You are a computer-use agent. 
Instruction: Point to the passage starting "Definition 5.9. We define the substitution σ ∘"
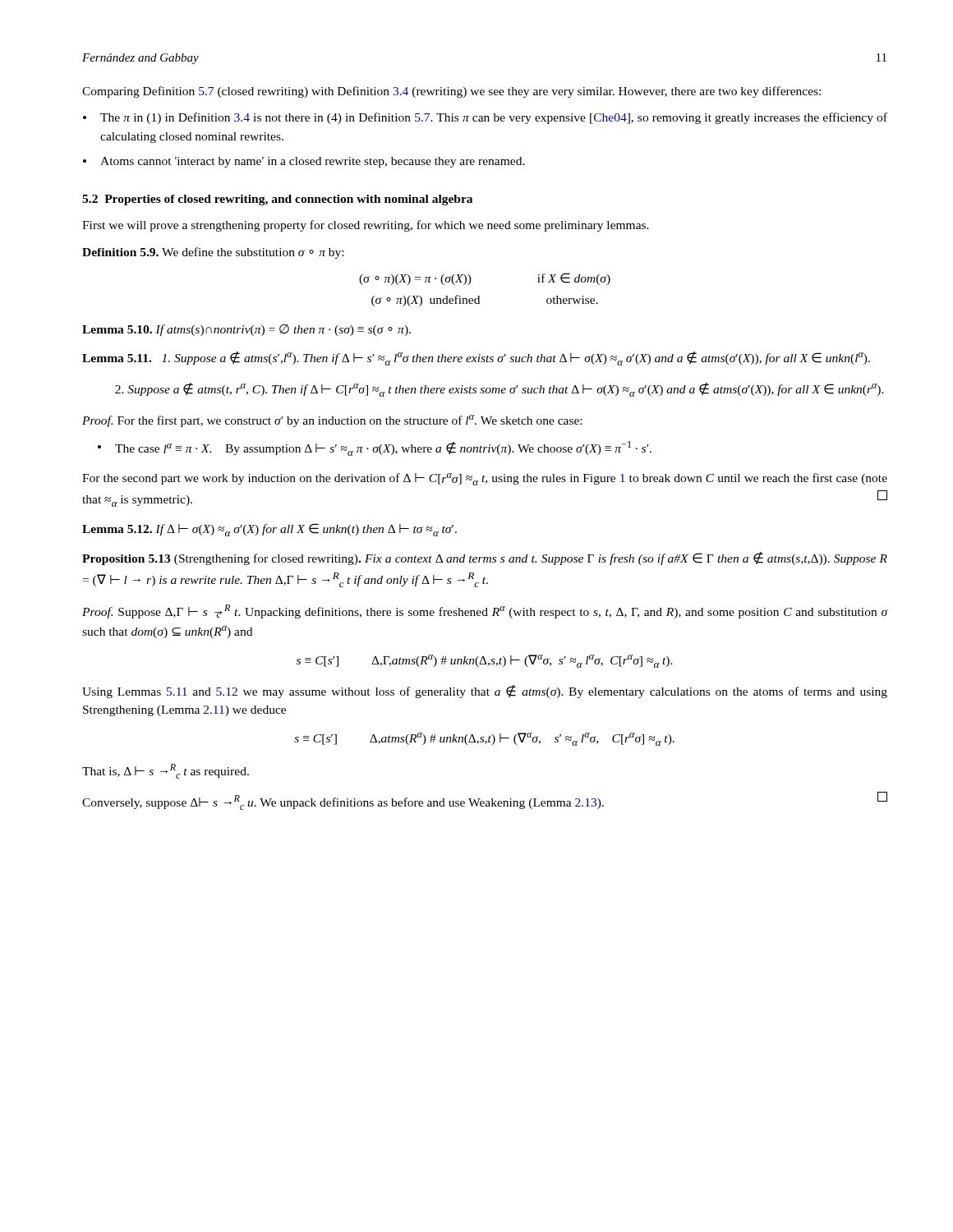[213, 253]
